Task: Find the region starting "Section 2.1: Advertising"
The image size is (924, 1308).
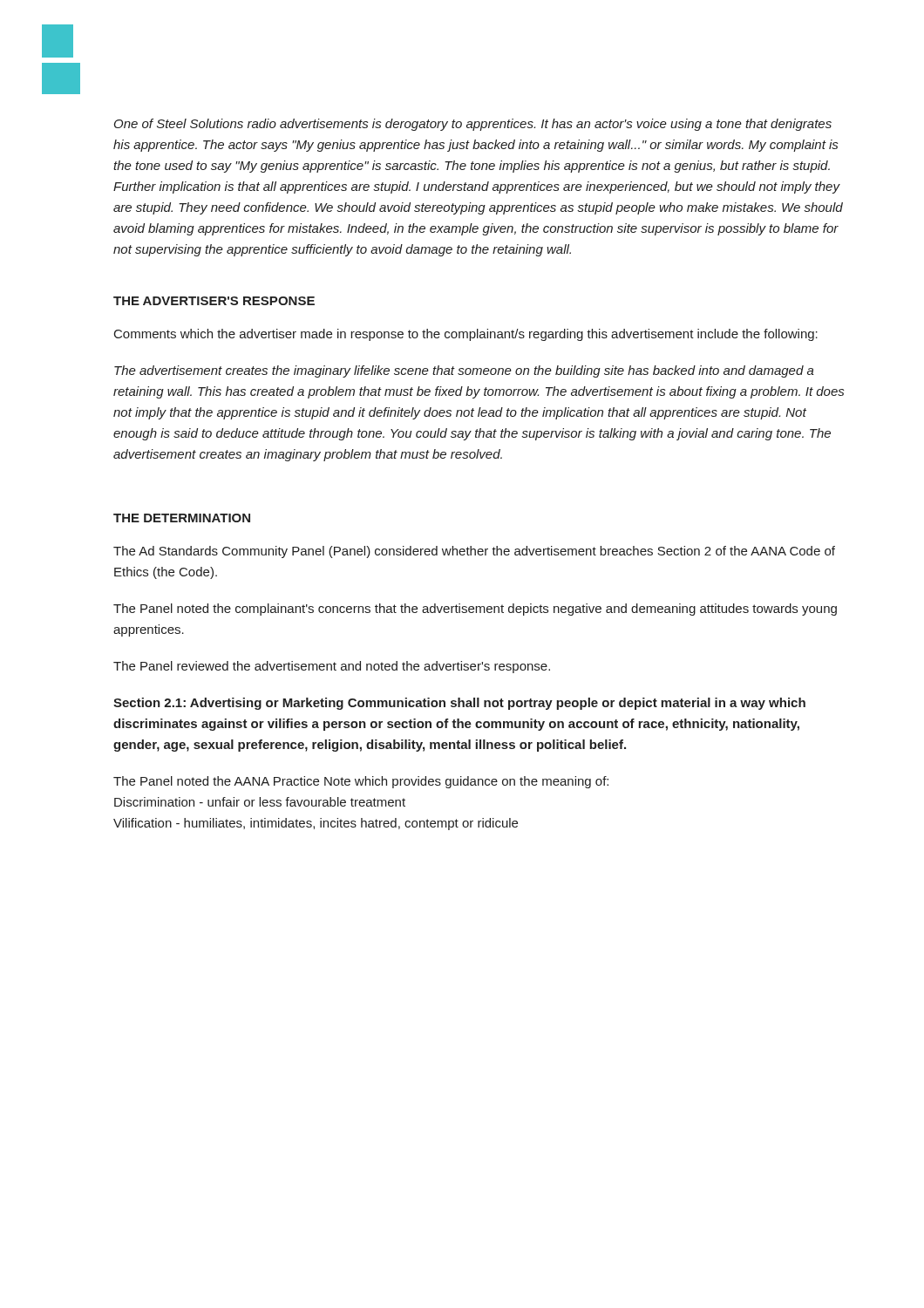Action: [460, 723]
